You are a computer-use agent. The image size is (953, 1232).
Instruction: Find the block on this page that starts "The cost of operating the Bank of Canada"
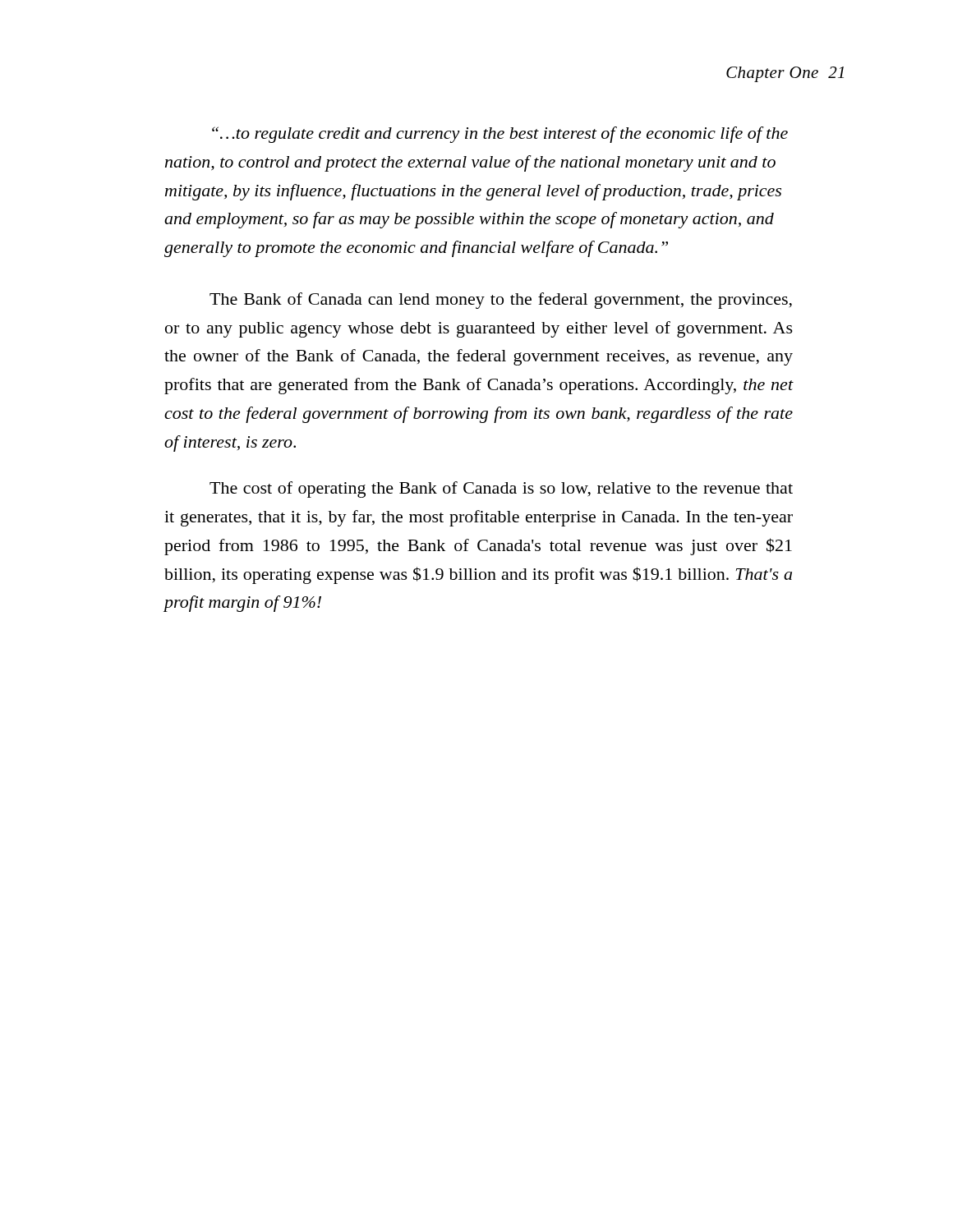point(479,545)
